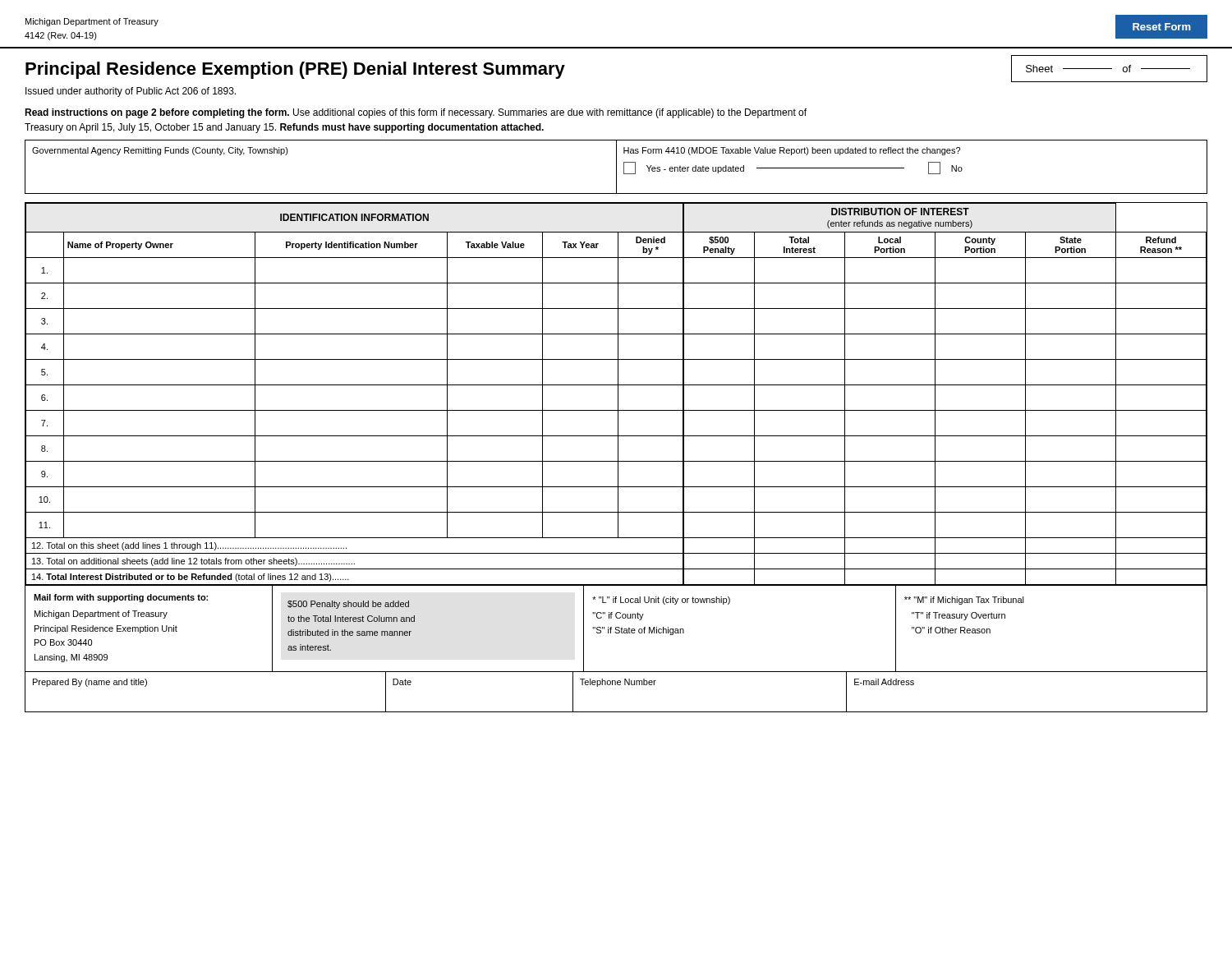Locate the block of text that opens with "Issued under authority of Public Act"
1232x953 pixels.
[131, 91]
